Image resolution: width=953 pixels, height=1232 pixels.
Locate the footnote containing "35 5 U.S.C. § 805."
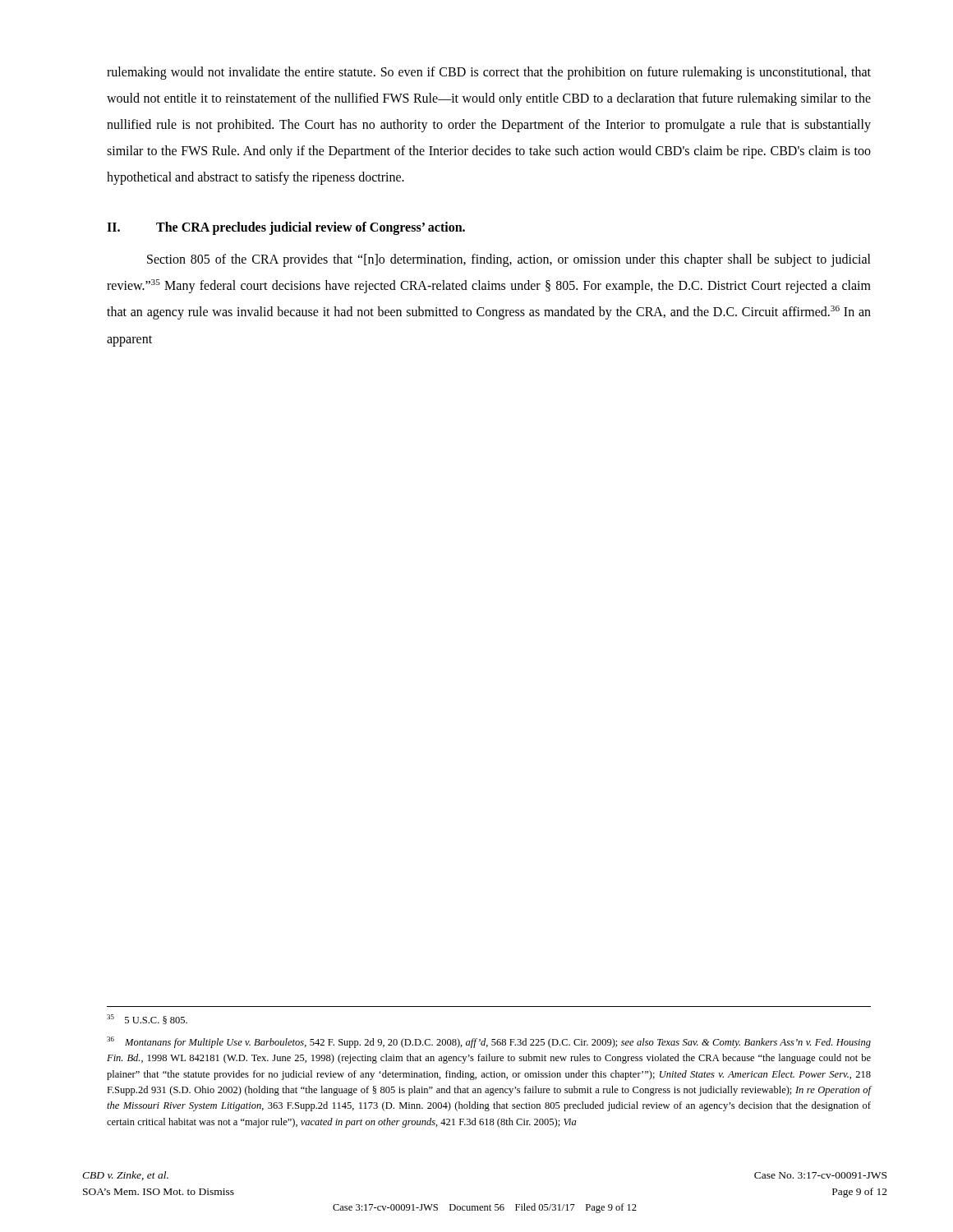tap(147, 1019)
